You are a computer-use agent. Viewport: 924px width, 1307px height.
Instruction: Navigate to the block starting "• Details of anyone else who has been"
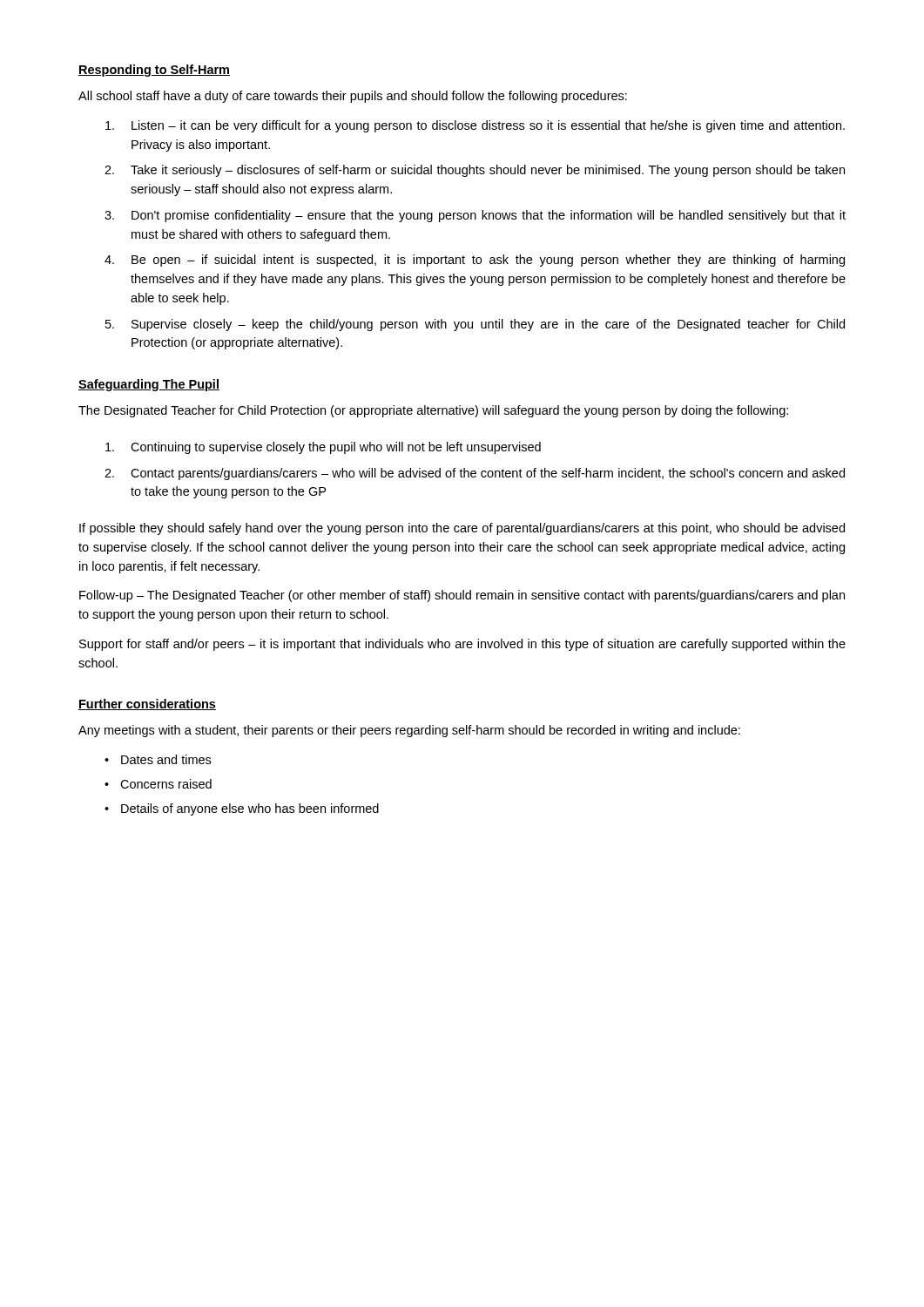[242, 809]
